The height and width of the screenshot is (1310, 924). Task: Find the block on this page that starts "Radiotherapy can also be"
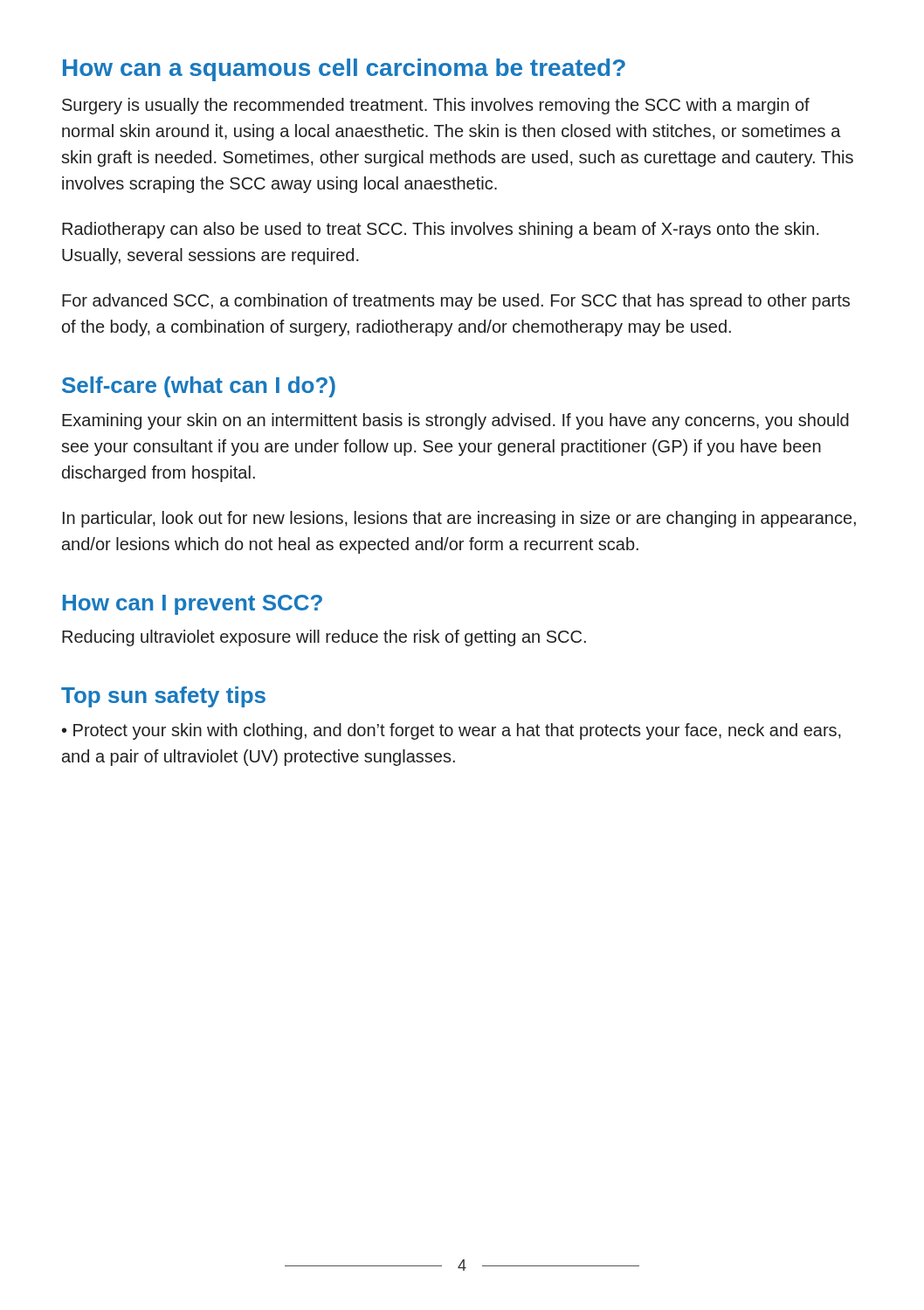click(441, 242)
